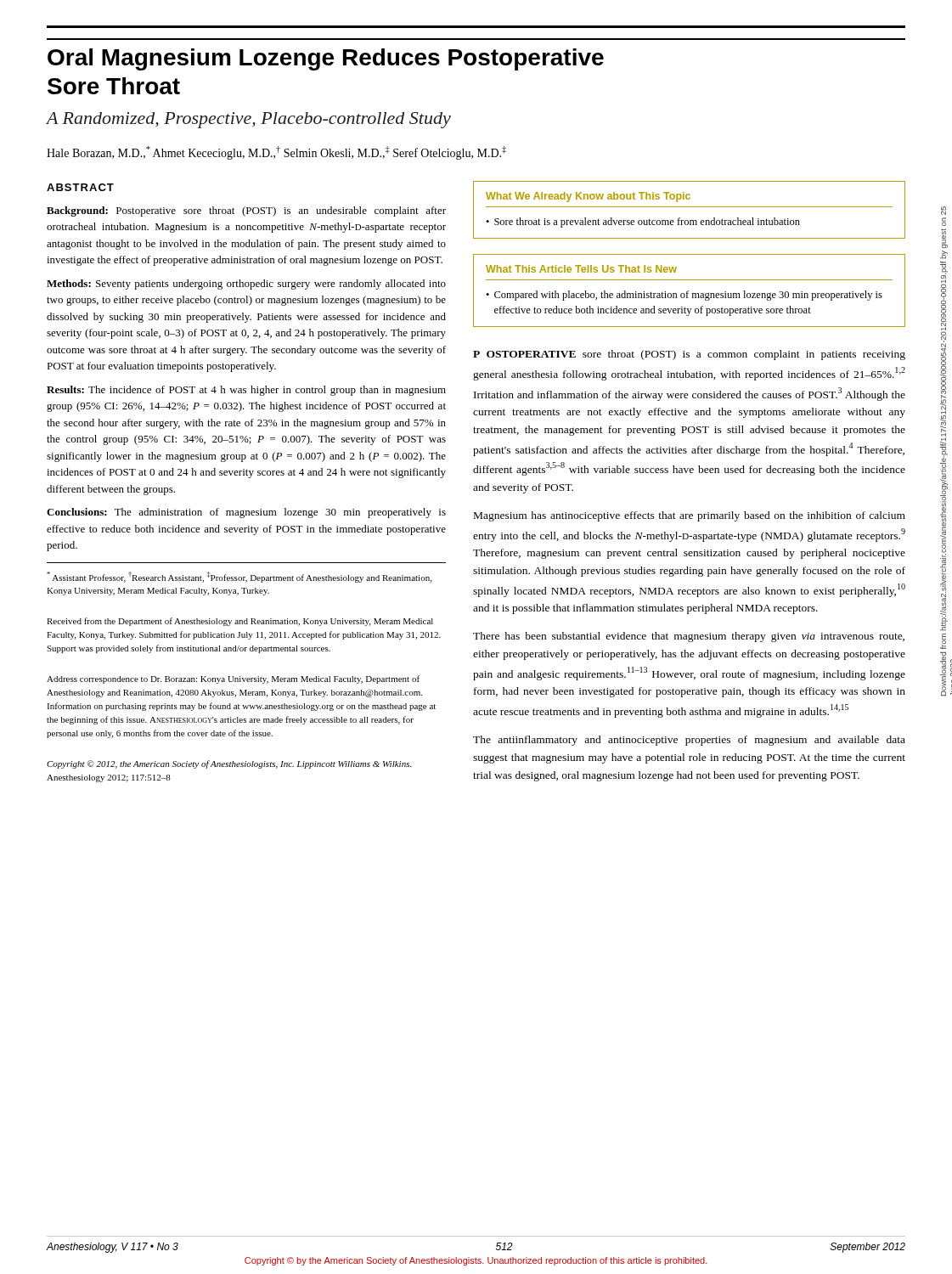
Task: Select the passage starting "Background: Postoperative sore"
Action: (x=246, y=235)
